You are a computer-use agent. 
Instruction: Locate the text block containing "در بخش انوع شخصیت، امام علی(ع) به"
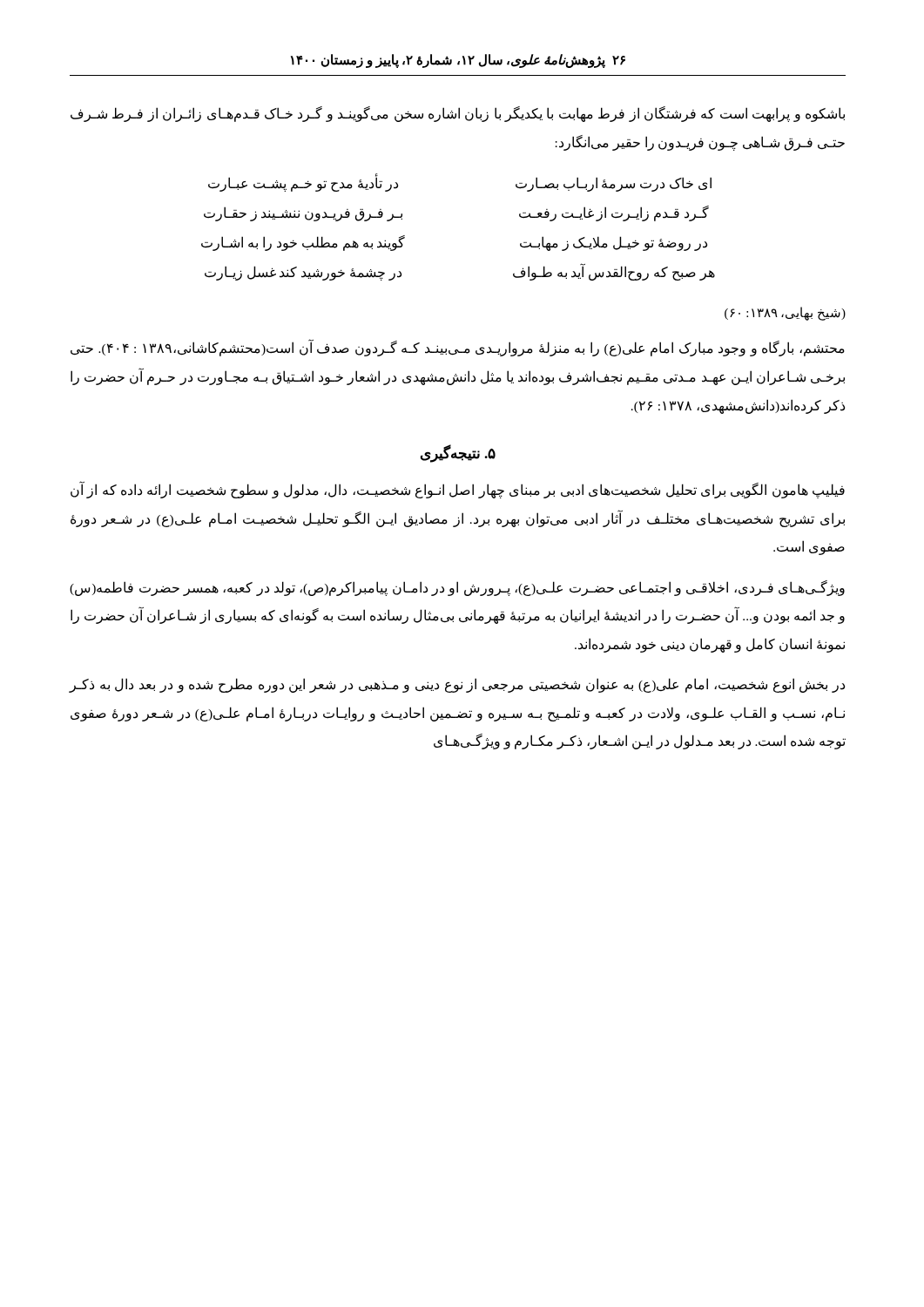click(458, 713)
